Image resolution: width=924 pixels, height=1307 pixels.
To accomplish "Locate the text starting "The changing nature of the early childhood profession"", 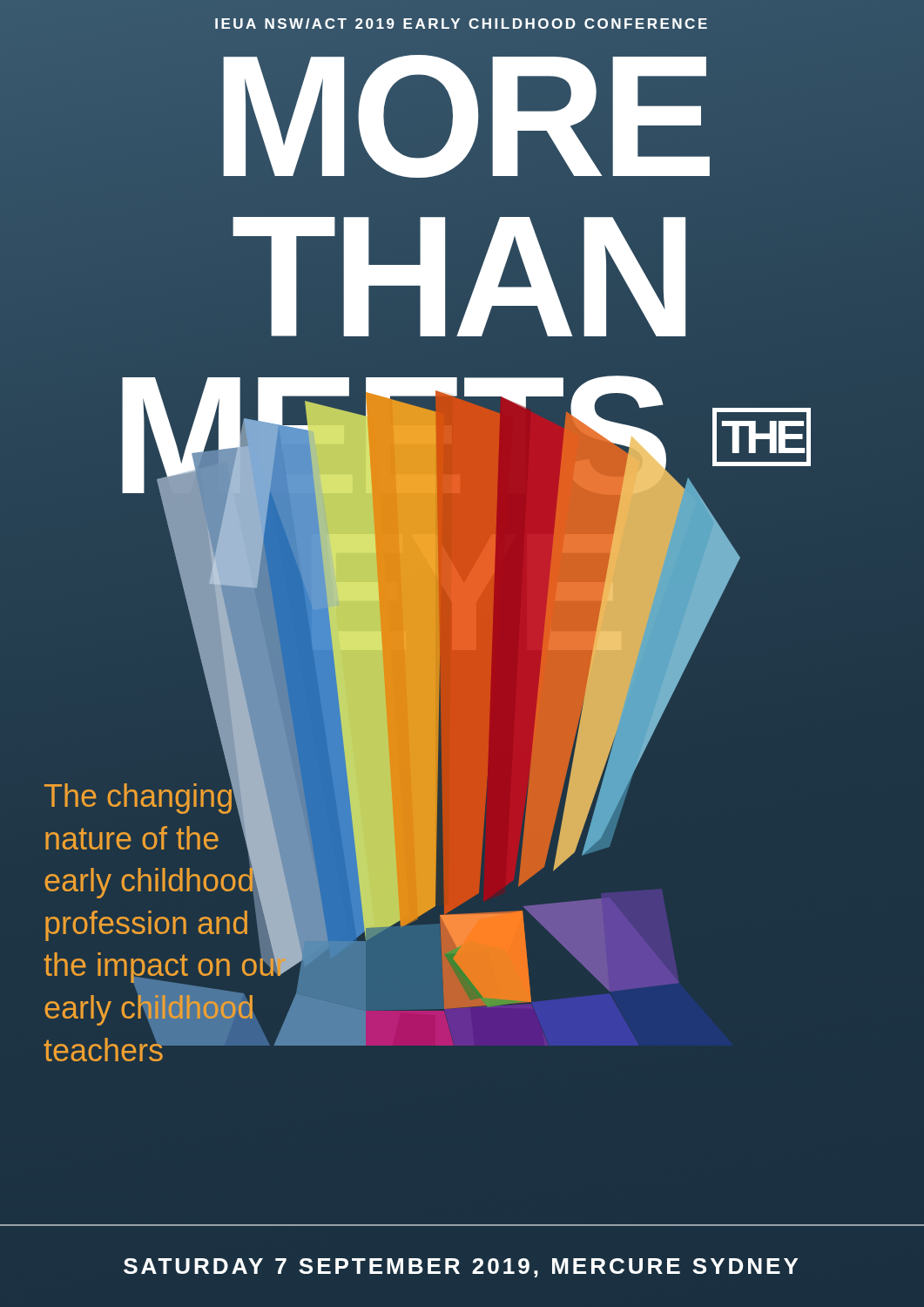I will pyautogui.click(x=165, y=923).
